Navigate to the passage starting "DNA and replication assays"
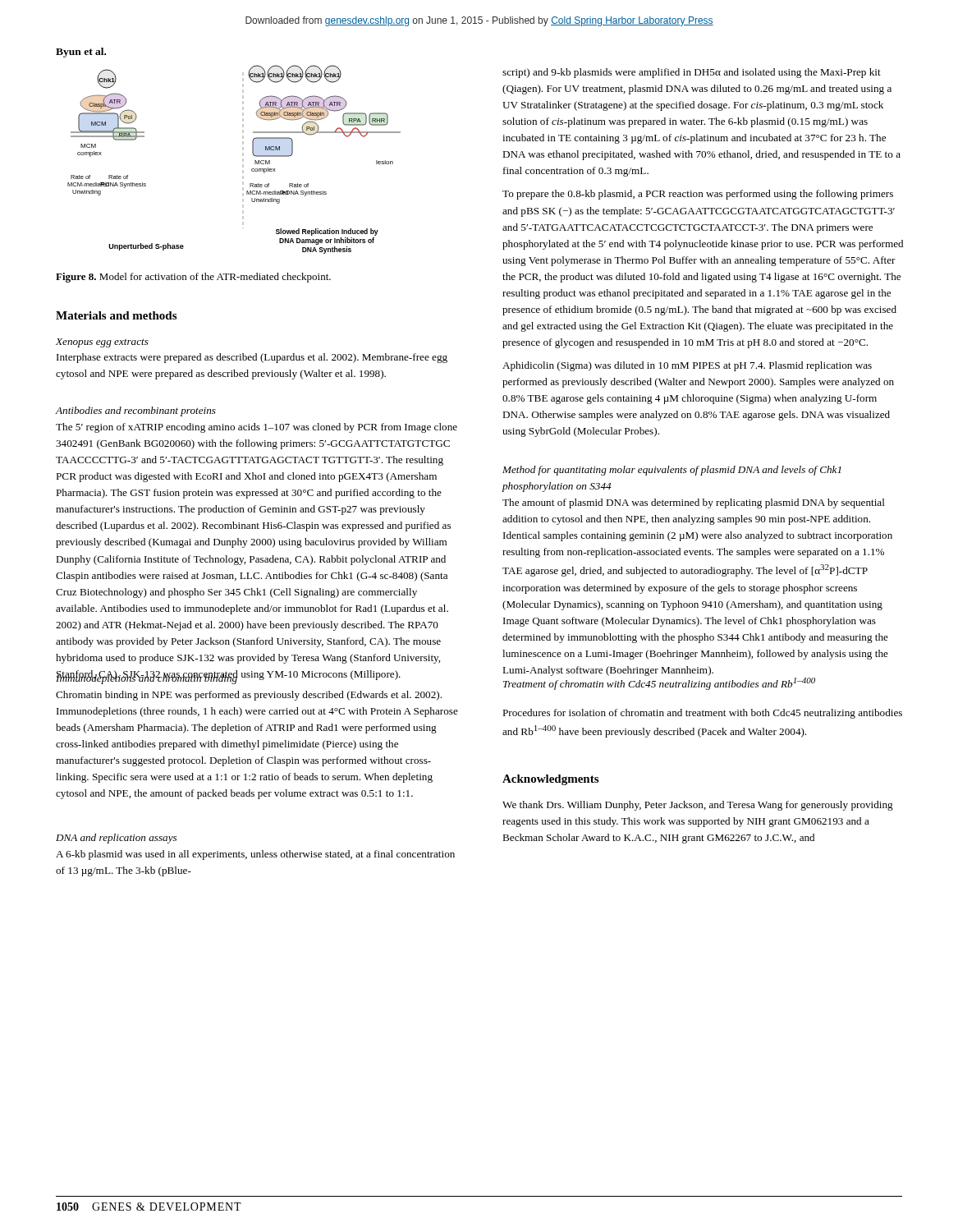The image size is (958, 1232). (x=116, y=837)
